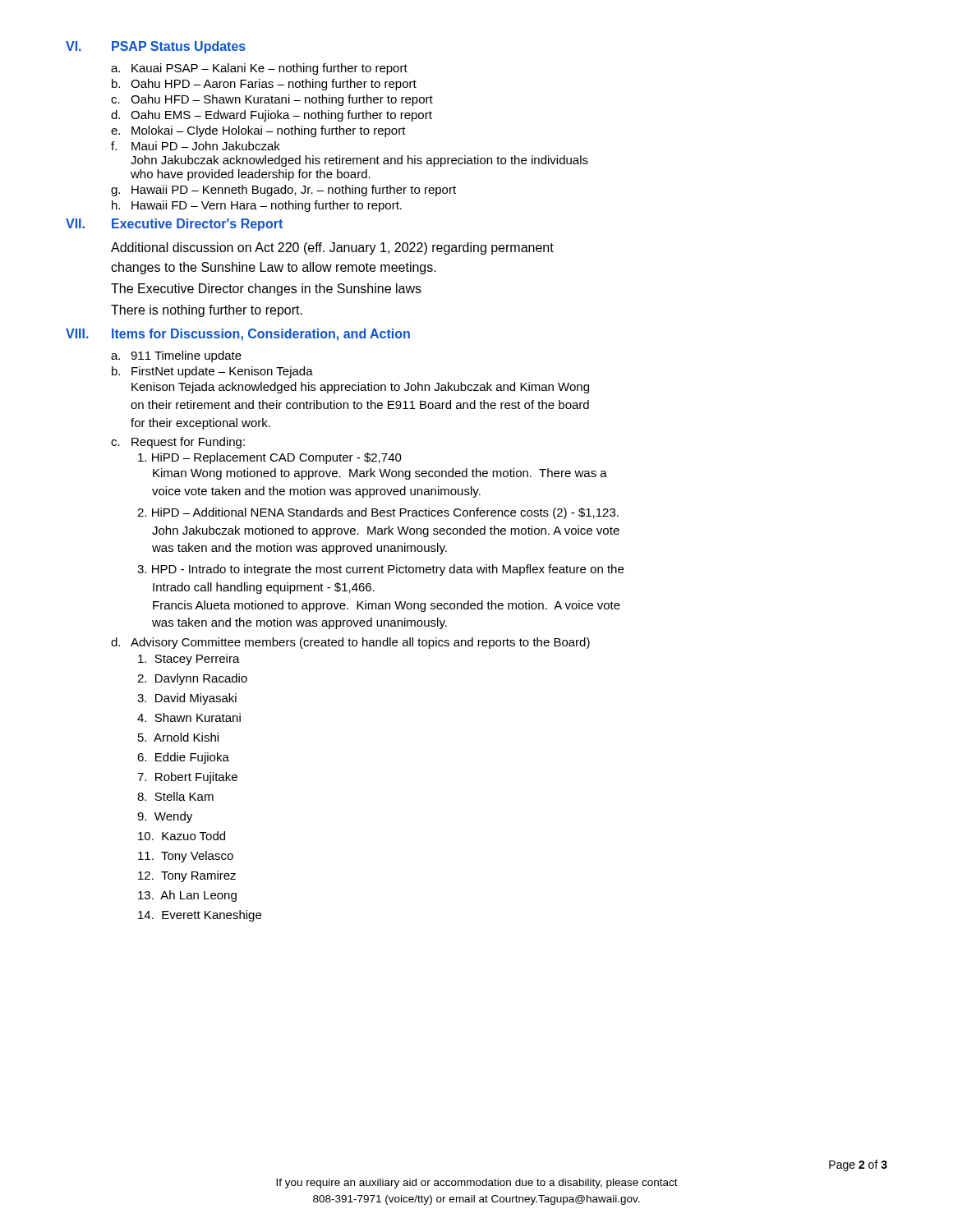Locate the passage starting "f. Maui PD – John"

tap(350, 160)
